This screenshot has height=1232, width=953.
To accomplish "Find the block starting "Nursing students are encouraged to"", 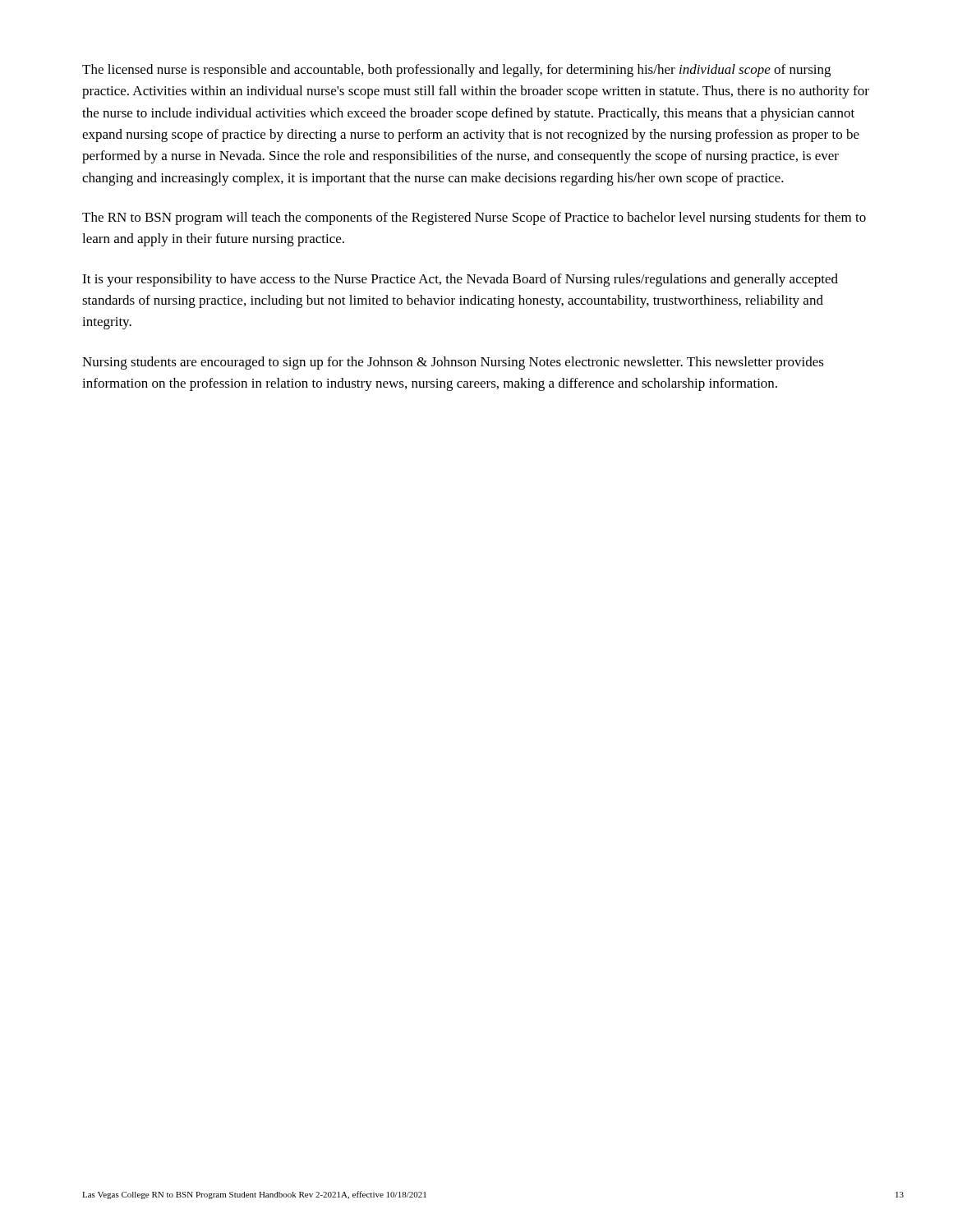I will point(453,372).
